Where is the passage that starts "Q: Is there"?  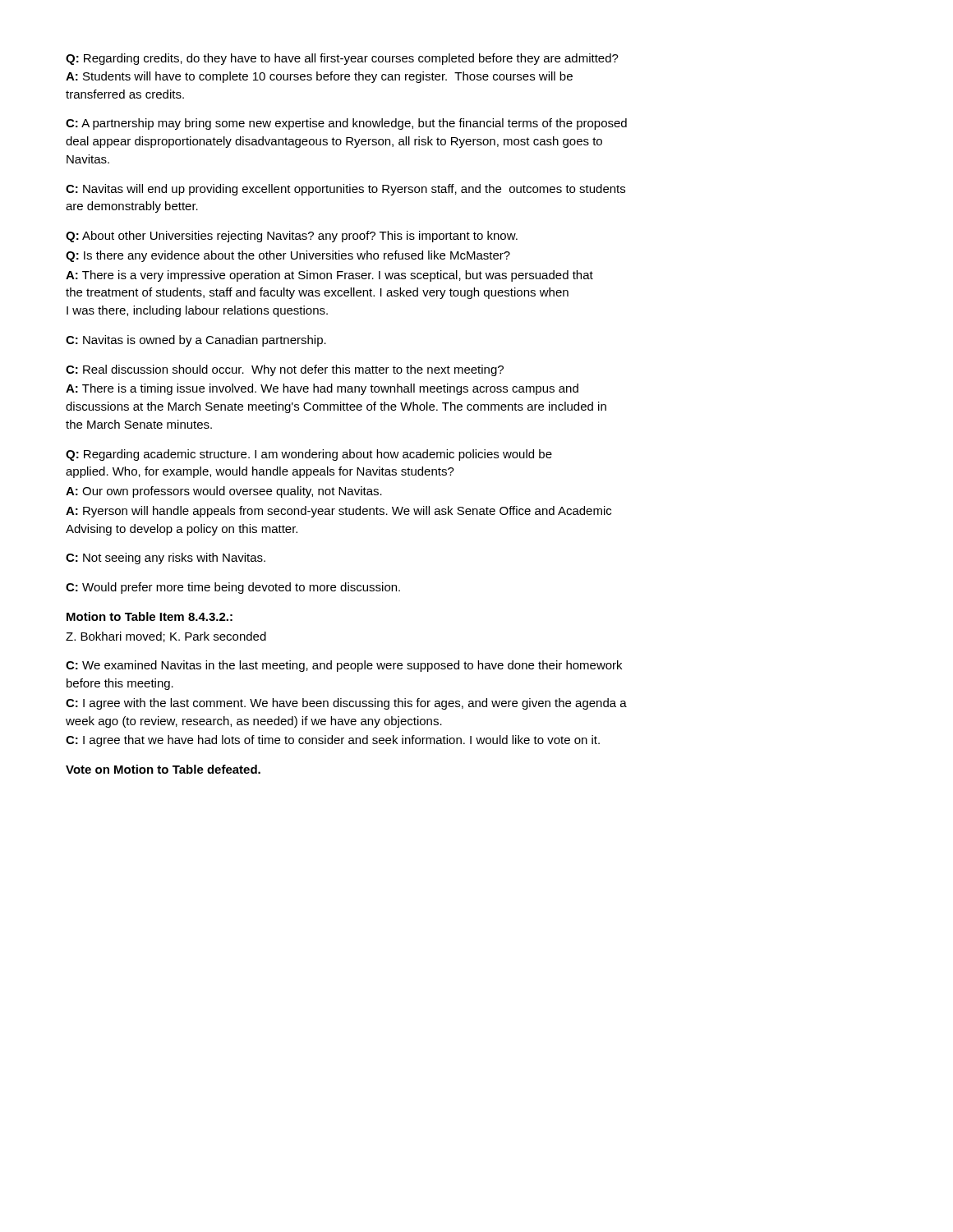(476, 255)
